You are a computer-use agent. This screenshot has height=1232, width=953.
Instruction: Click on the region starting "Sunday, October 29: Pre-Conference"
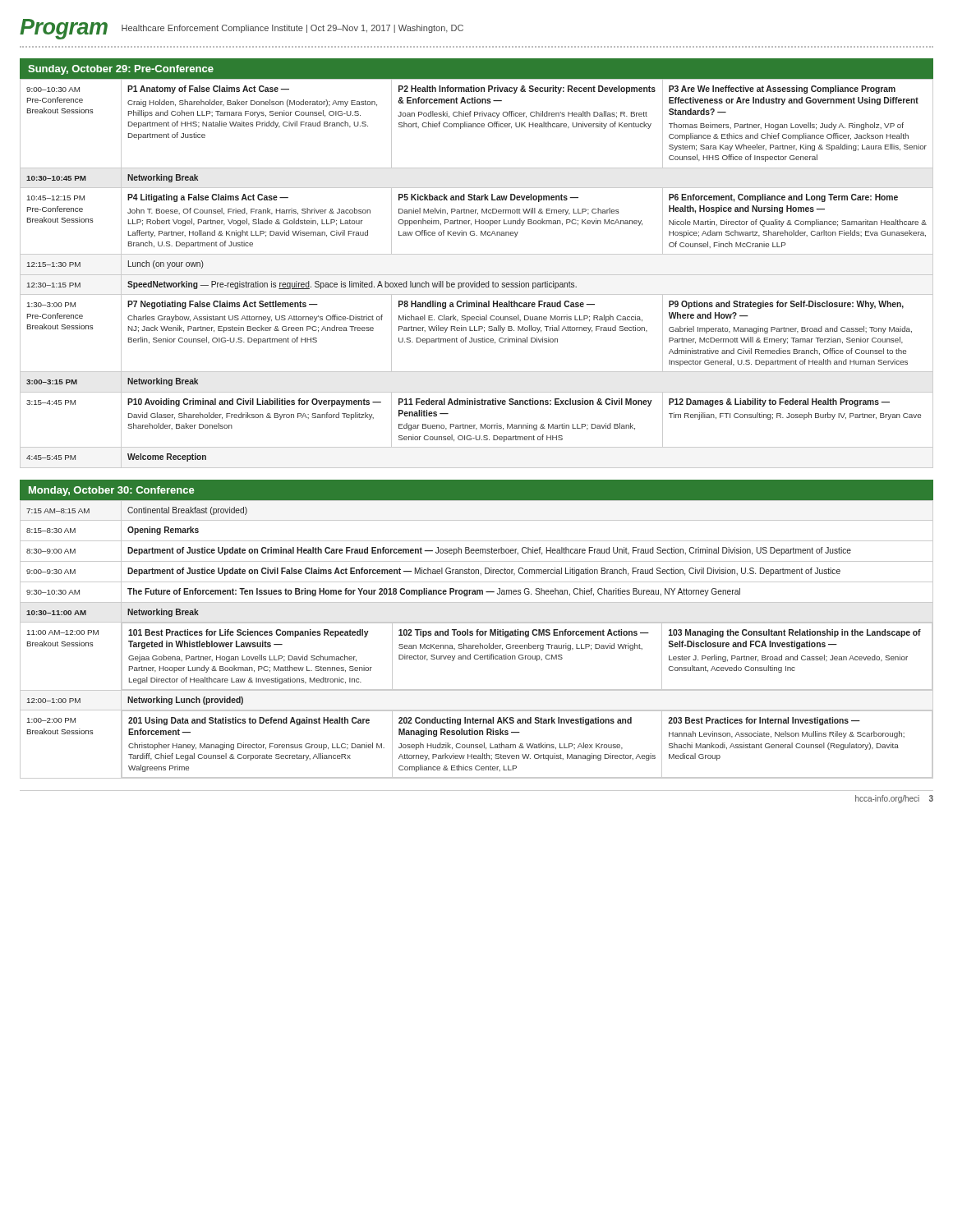click(121, 69)
